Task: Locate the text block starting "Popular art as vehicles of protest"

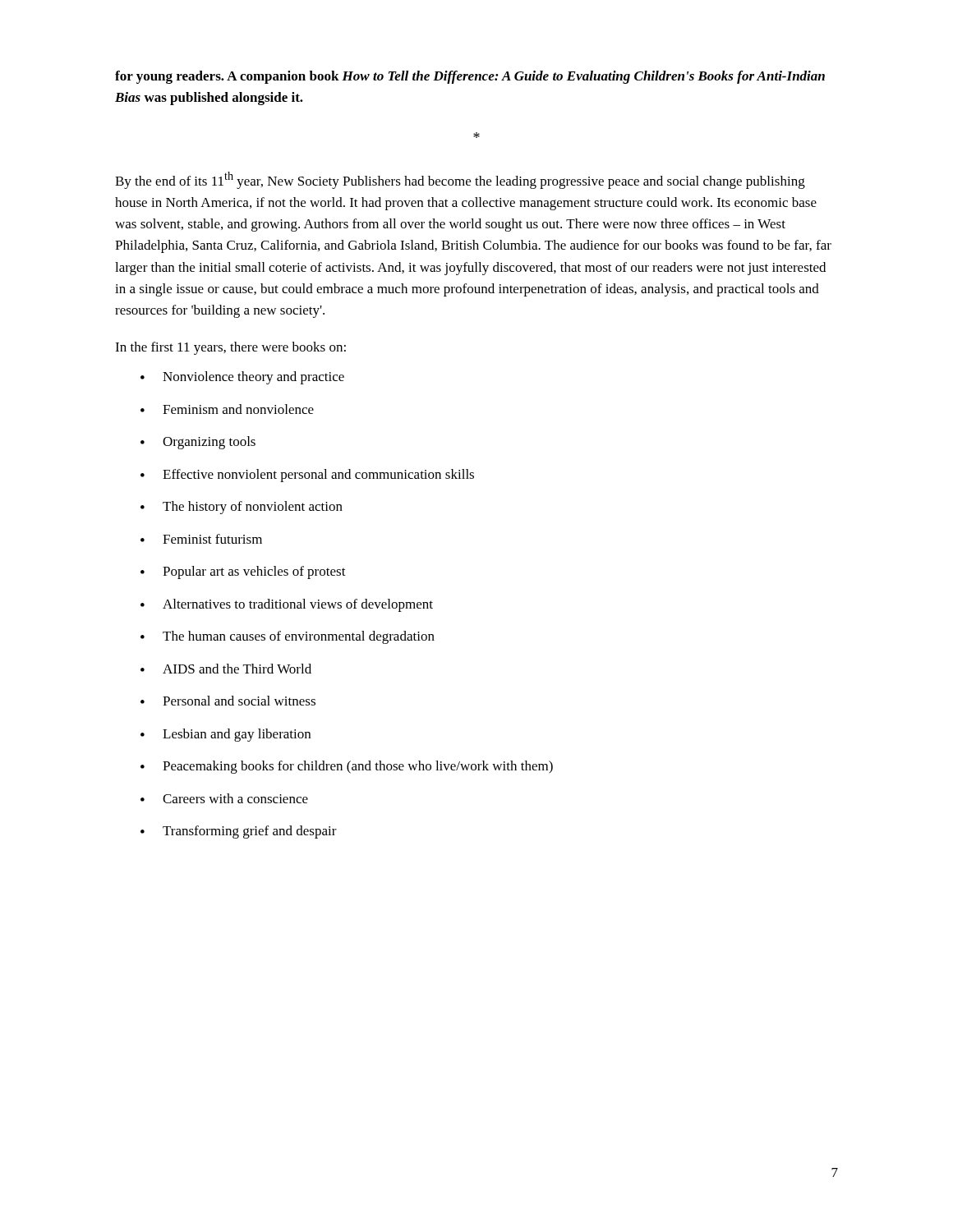Action: point(243,572)
